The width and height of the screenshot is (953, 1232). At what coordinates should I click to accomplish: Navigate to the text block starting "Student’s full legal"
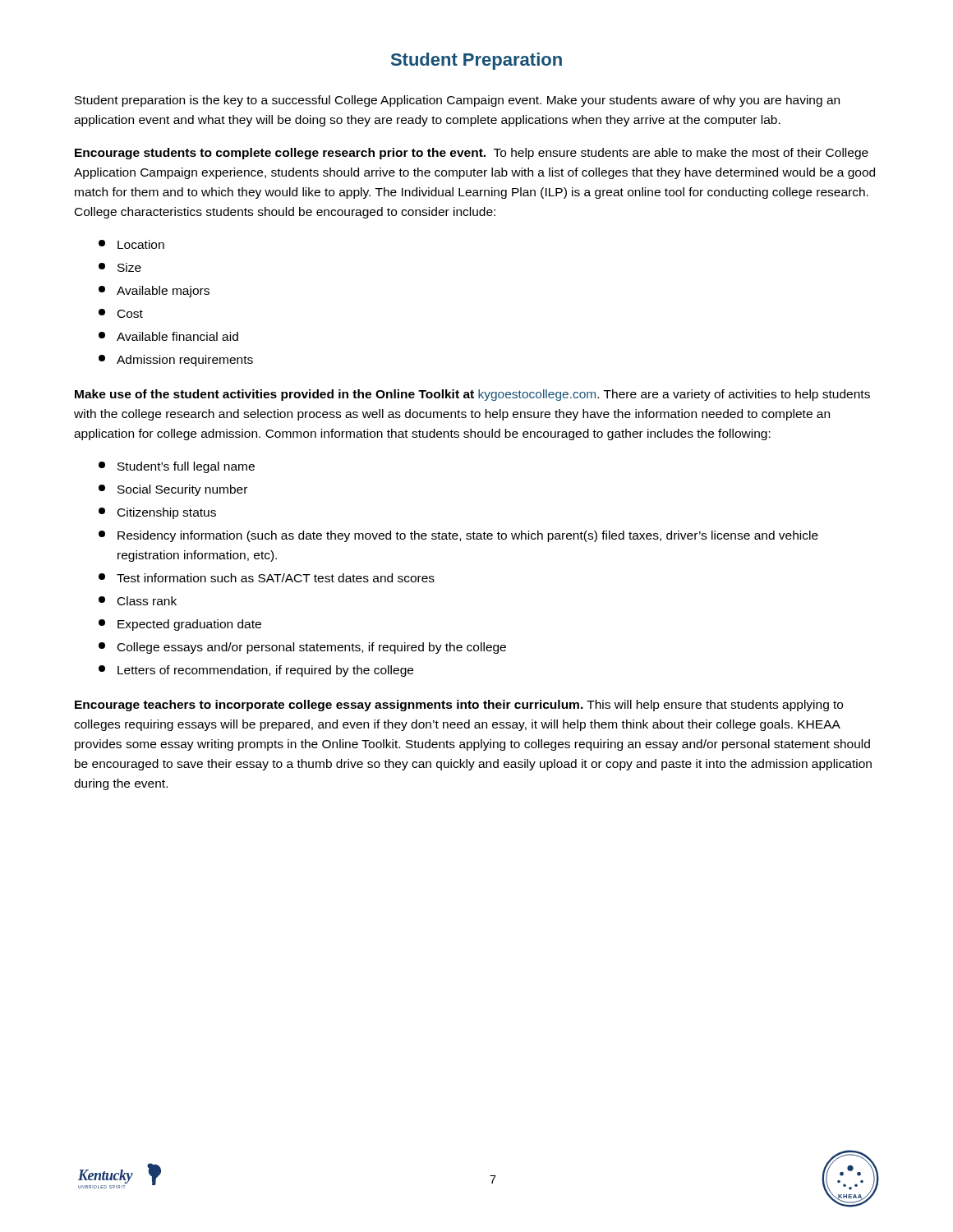(x=177, y=467)
